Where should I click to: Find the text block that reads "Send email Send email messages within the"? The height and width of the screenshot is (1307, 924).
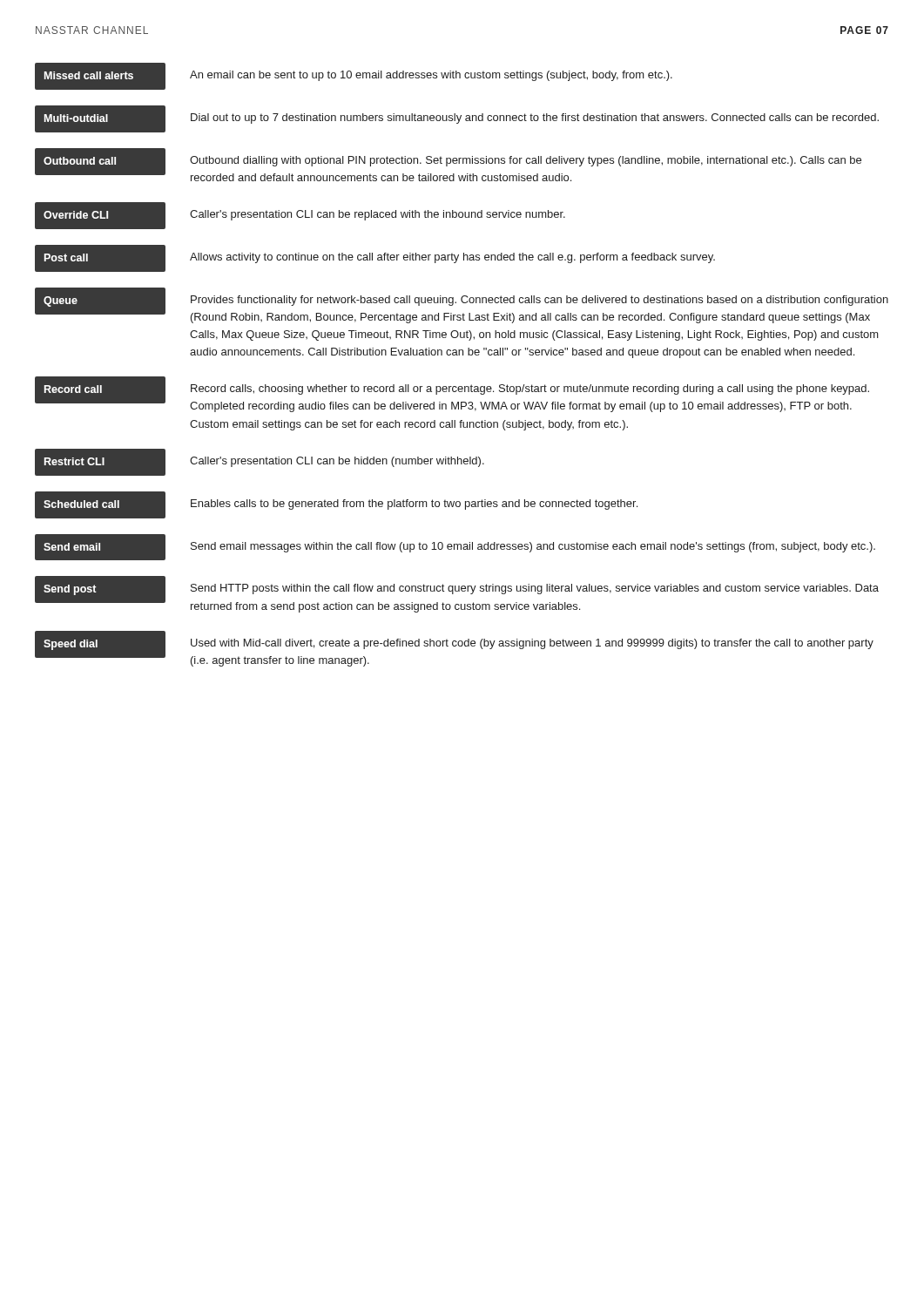462,547
